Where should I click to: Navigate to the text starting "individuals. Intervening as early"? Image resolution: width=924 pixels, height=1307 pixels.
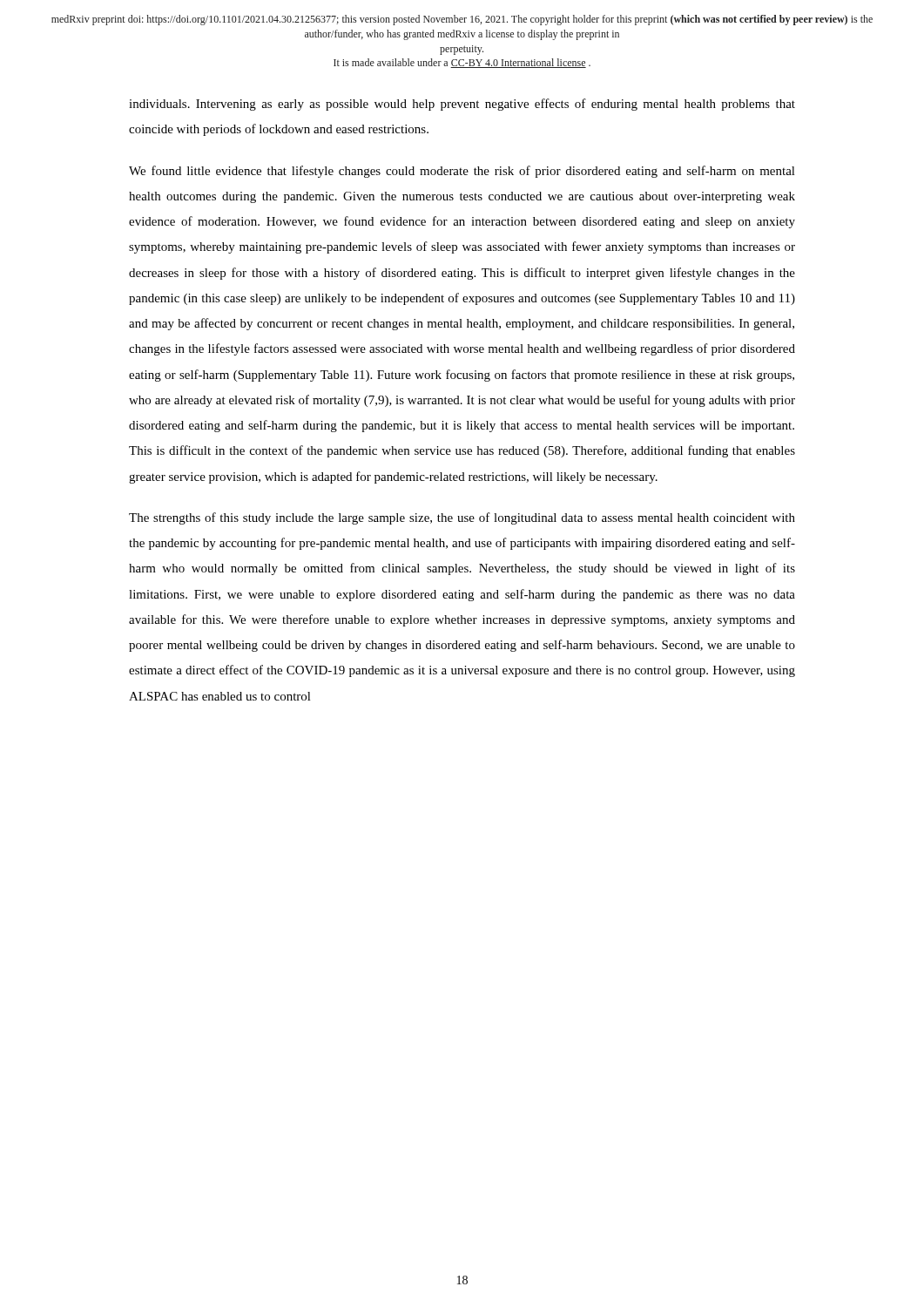[x=462, y=116]
